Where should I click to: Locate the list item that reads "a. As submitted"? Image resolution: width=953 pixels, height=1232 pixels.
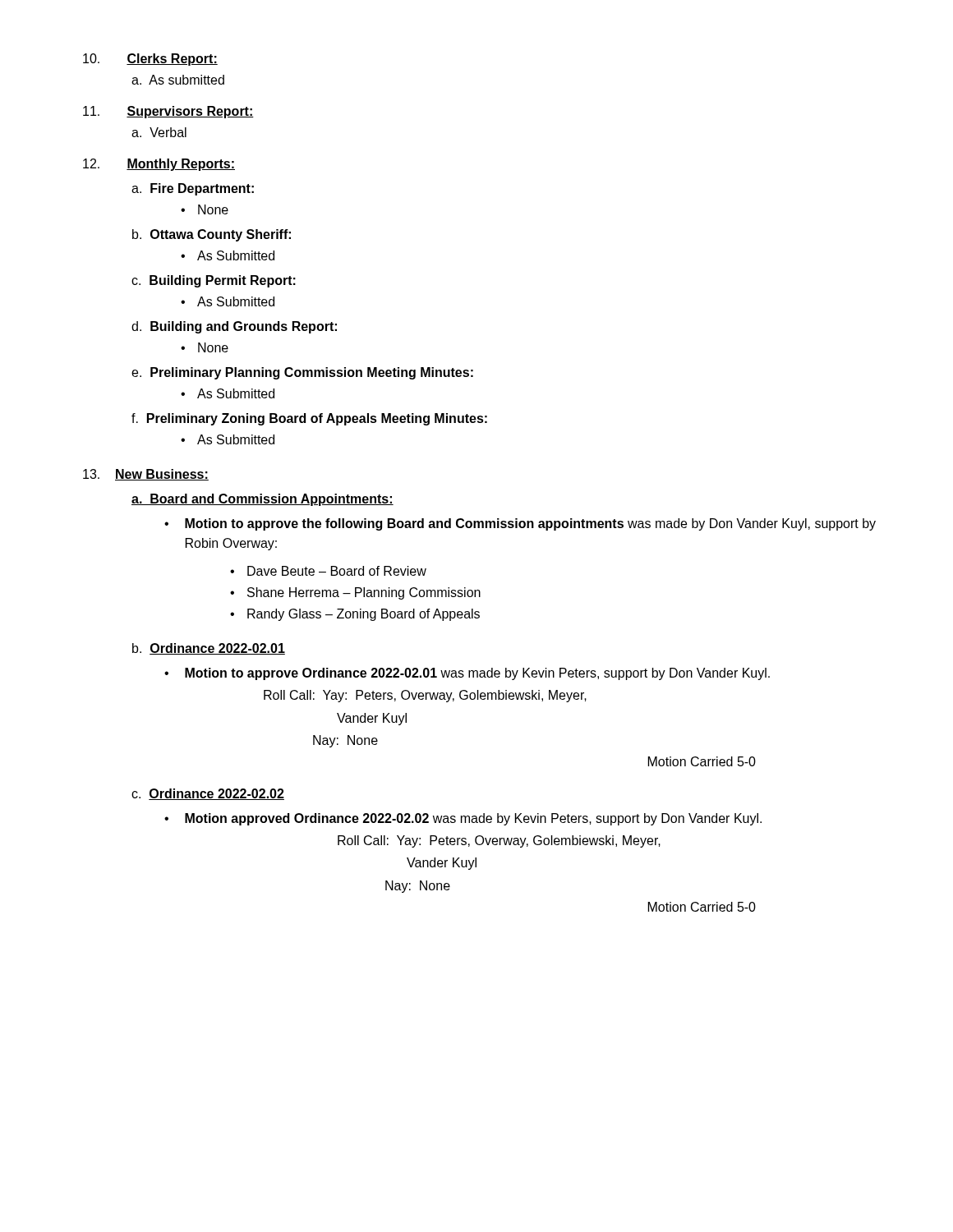(x=178, y=80)
